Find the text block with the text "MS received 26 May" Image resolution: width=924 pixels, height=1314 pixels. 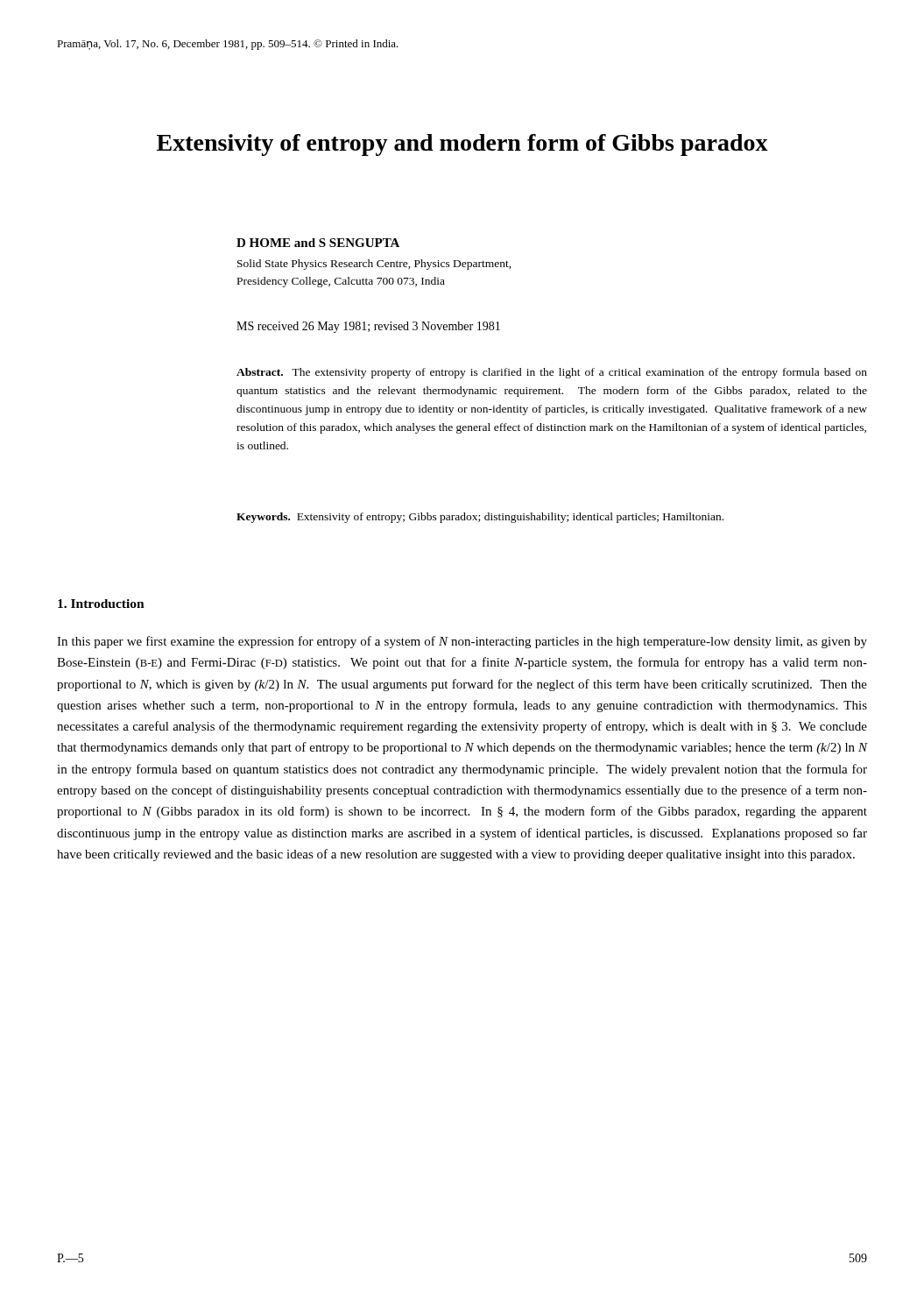369,326
